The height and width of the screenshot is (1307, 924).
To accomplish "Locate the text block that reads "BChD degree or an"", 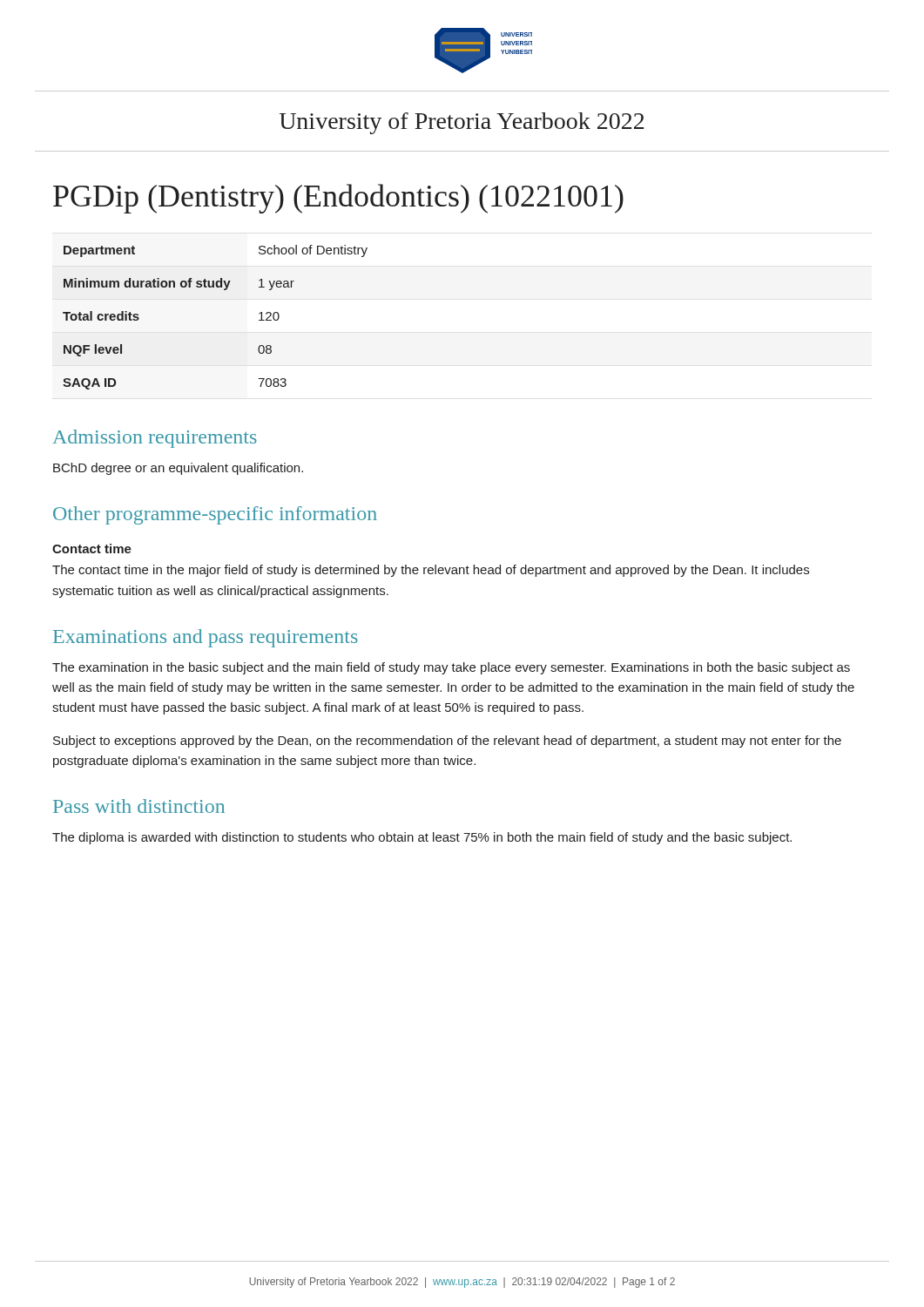I will [178, 469].
